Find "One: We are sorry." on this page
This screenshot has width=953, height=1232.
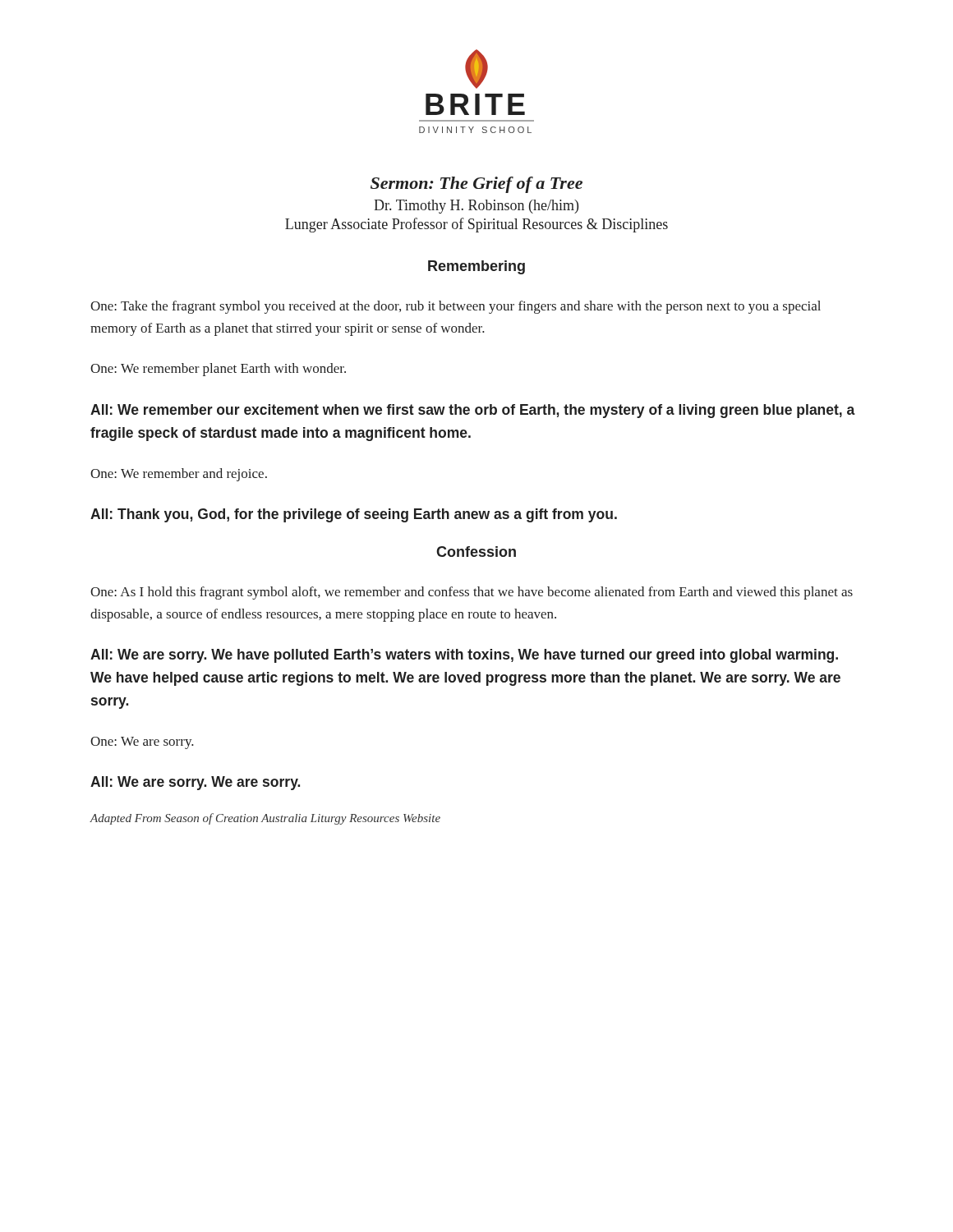click(x=142, y=741)
